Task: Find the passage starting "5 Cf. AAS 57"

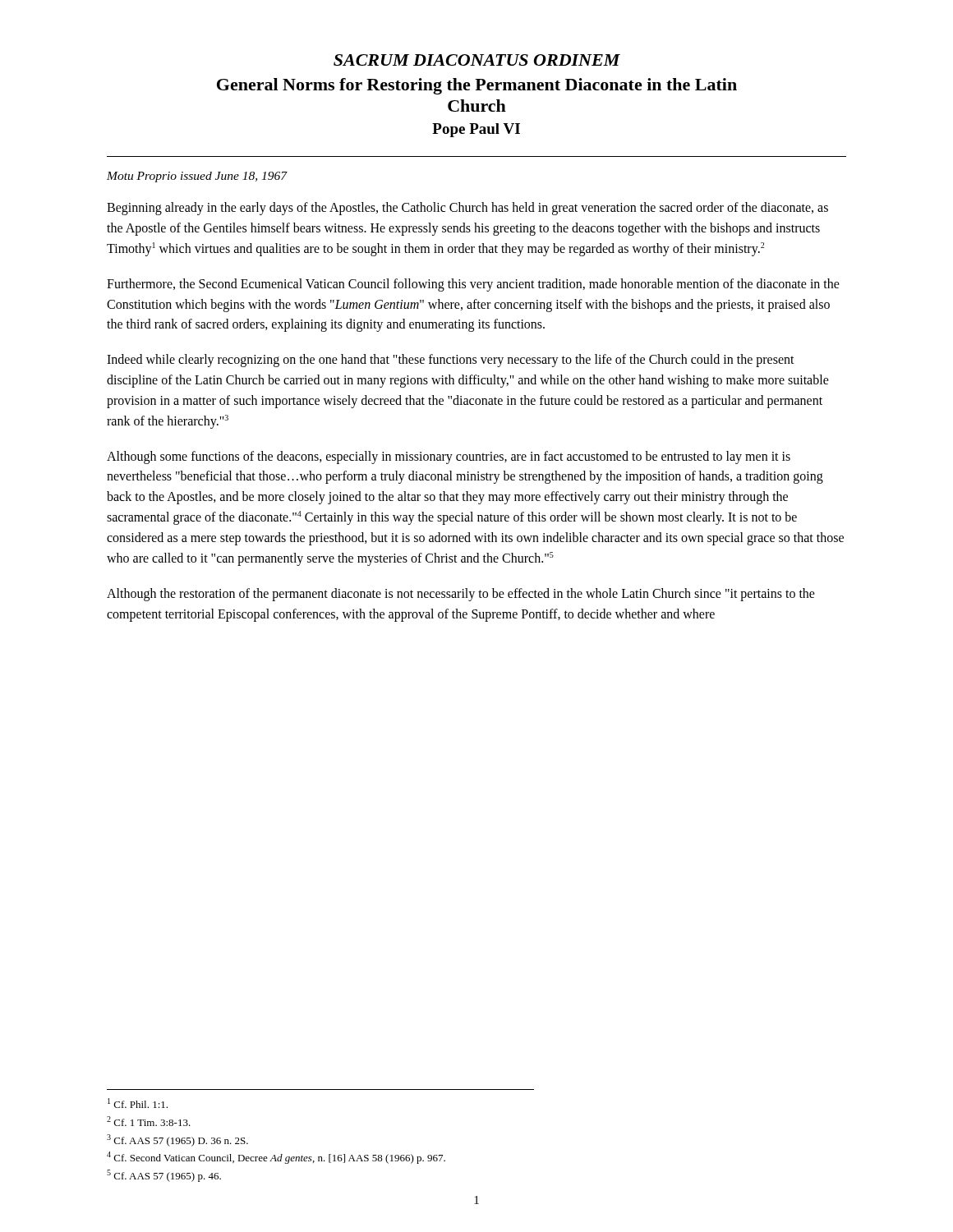Action: tap(164, 1175)
